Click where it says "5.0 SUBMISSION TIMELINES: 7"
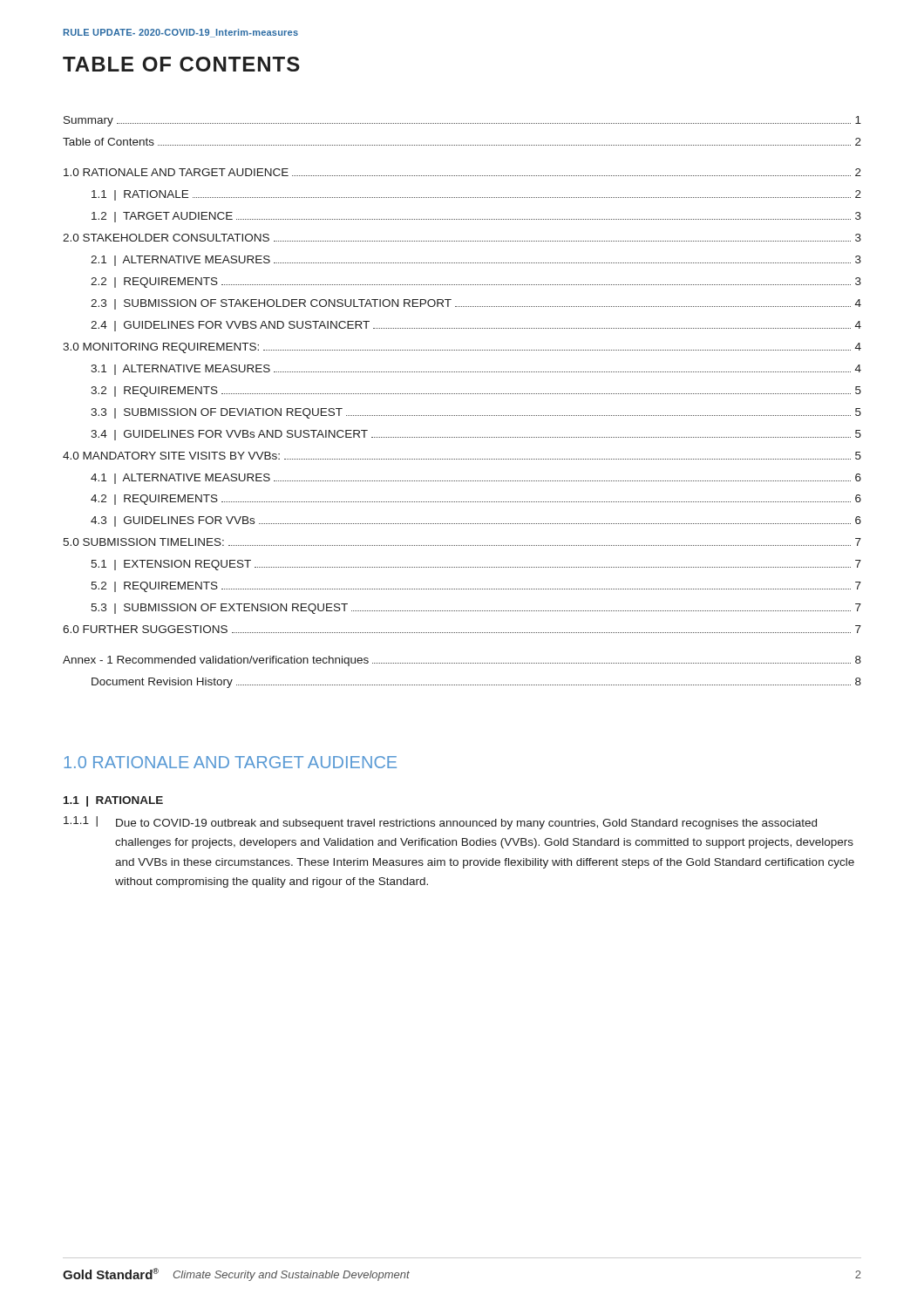The image size is (924, 1308). pyautogui.click(x=462, y=543)
